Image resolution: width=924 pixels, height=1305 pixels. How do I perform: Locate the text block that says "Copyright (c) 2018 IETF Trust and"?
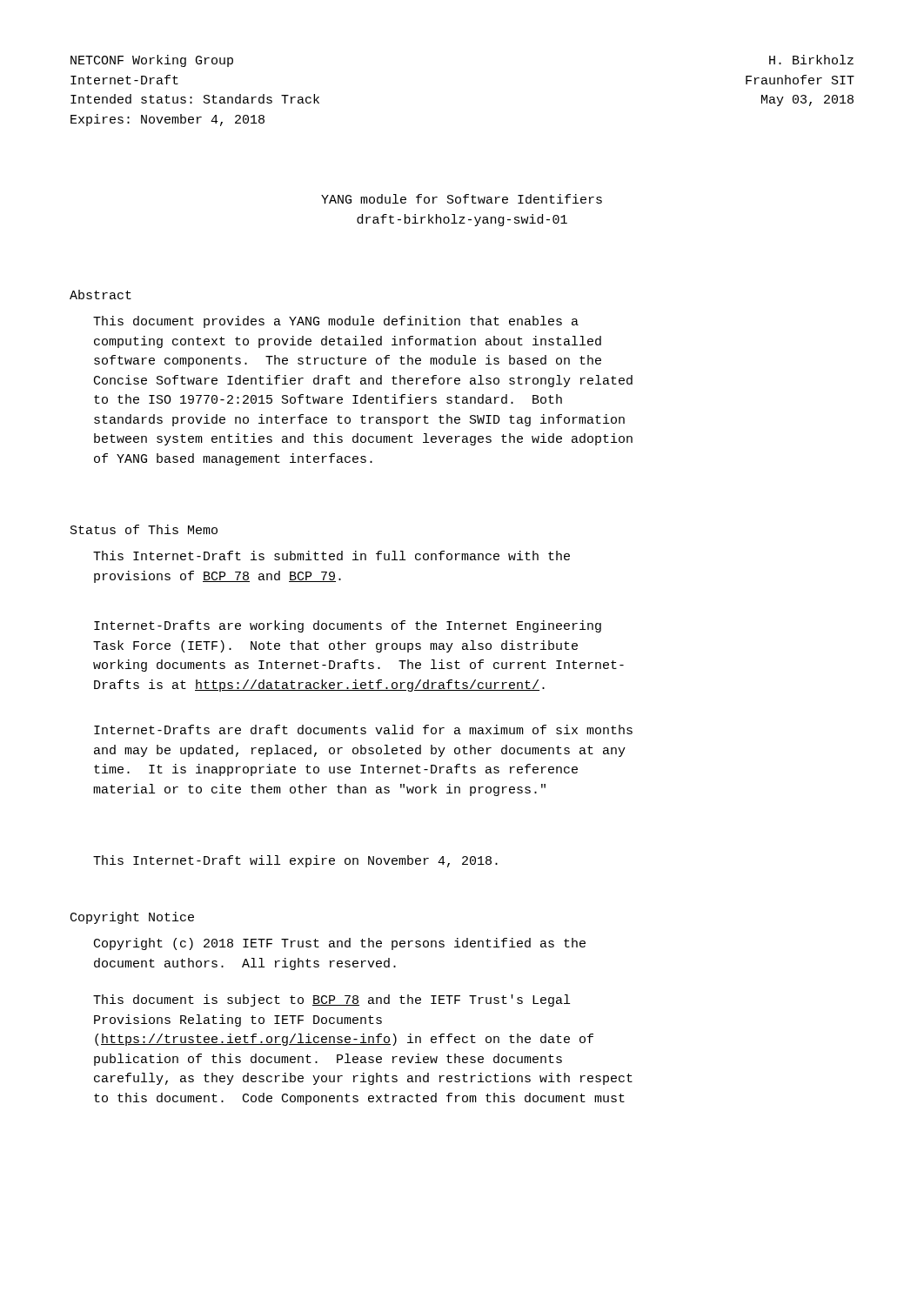click(328, 954)
